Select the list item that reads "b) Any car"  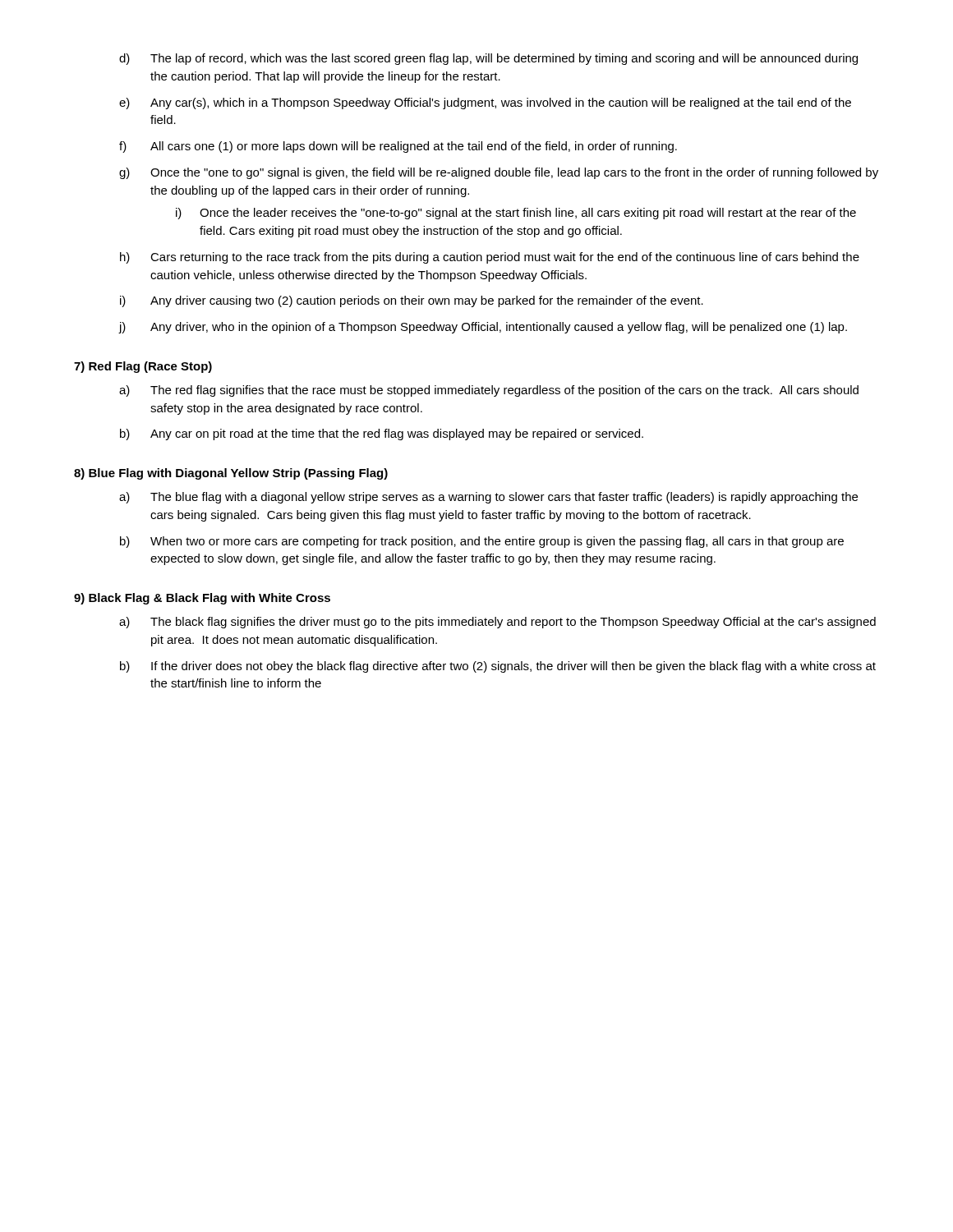(499, 434)
